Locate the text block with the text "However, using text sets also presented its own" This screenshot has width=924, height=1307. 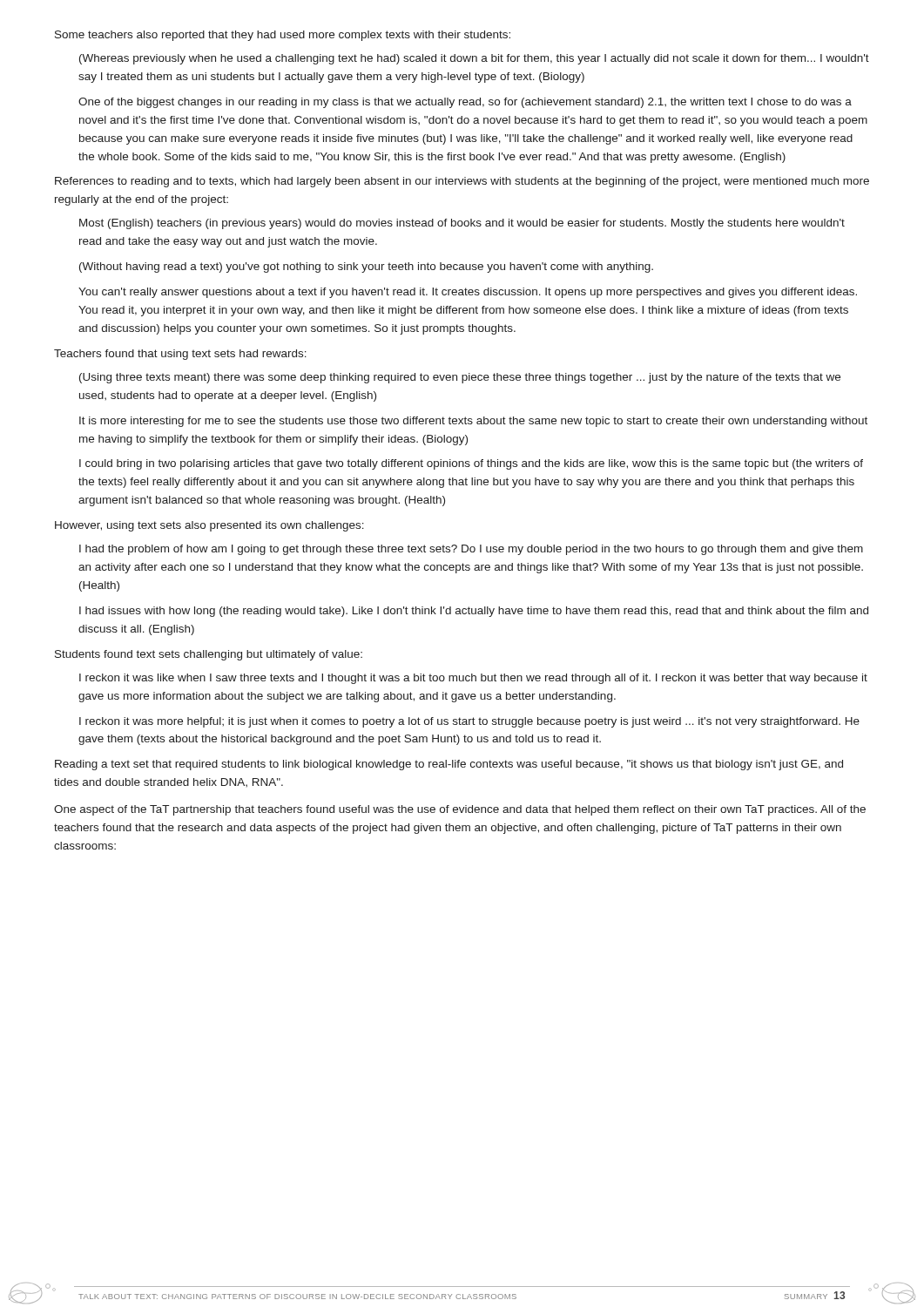click(x=209, y=525)
